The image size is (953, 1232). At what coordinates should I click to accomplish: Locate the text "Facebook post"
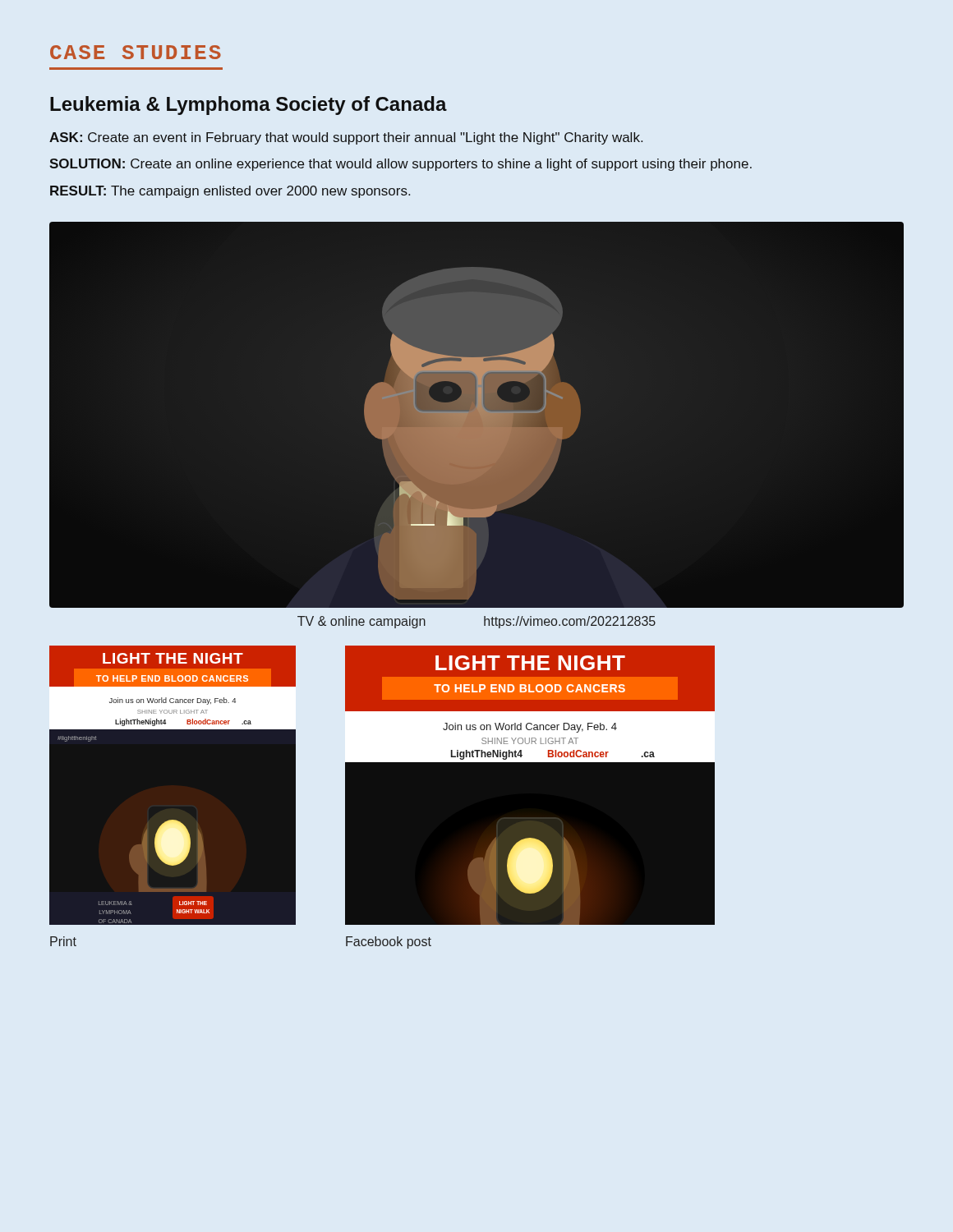pyautogui.click(x=388, y=942)
